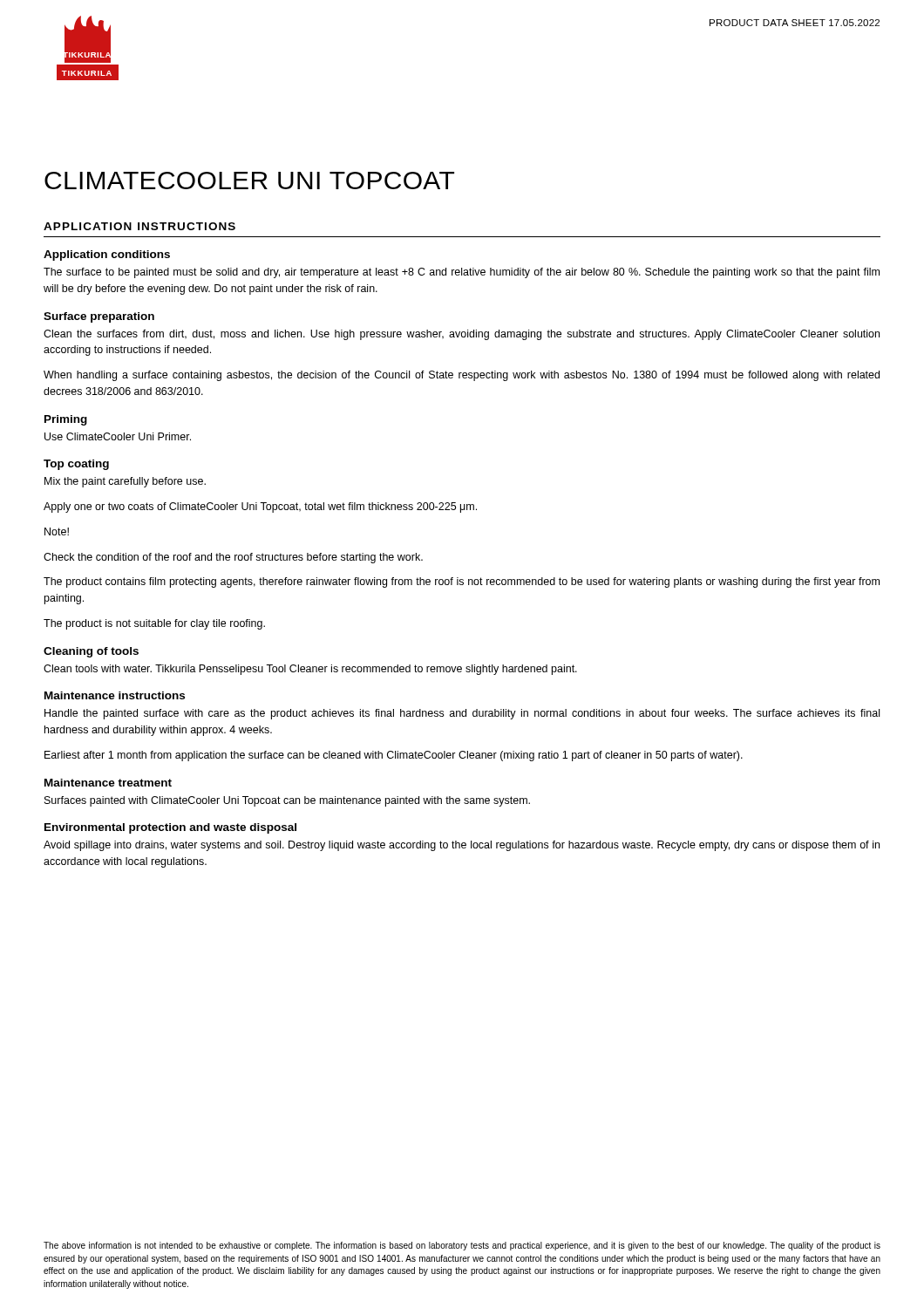Viewport: 924px width, 1308px height.
Task: Point to the text block starting "The product is not suitable"
Action: pos(155,623)
